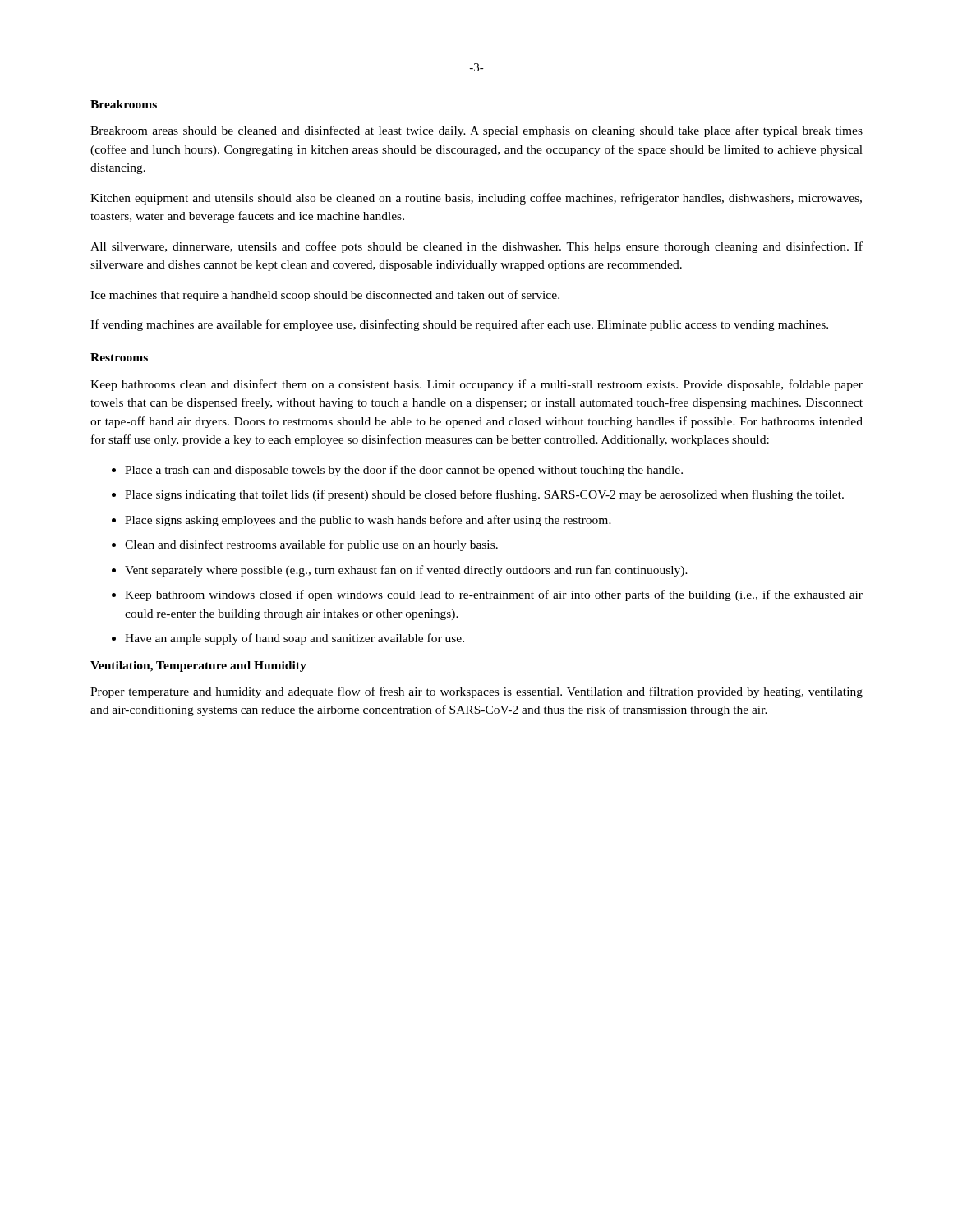Screen dimensions: 1232x953
Task: Locate the block of text that opens with "Have an ample supply of hand"
Action: (295, 638)
